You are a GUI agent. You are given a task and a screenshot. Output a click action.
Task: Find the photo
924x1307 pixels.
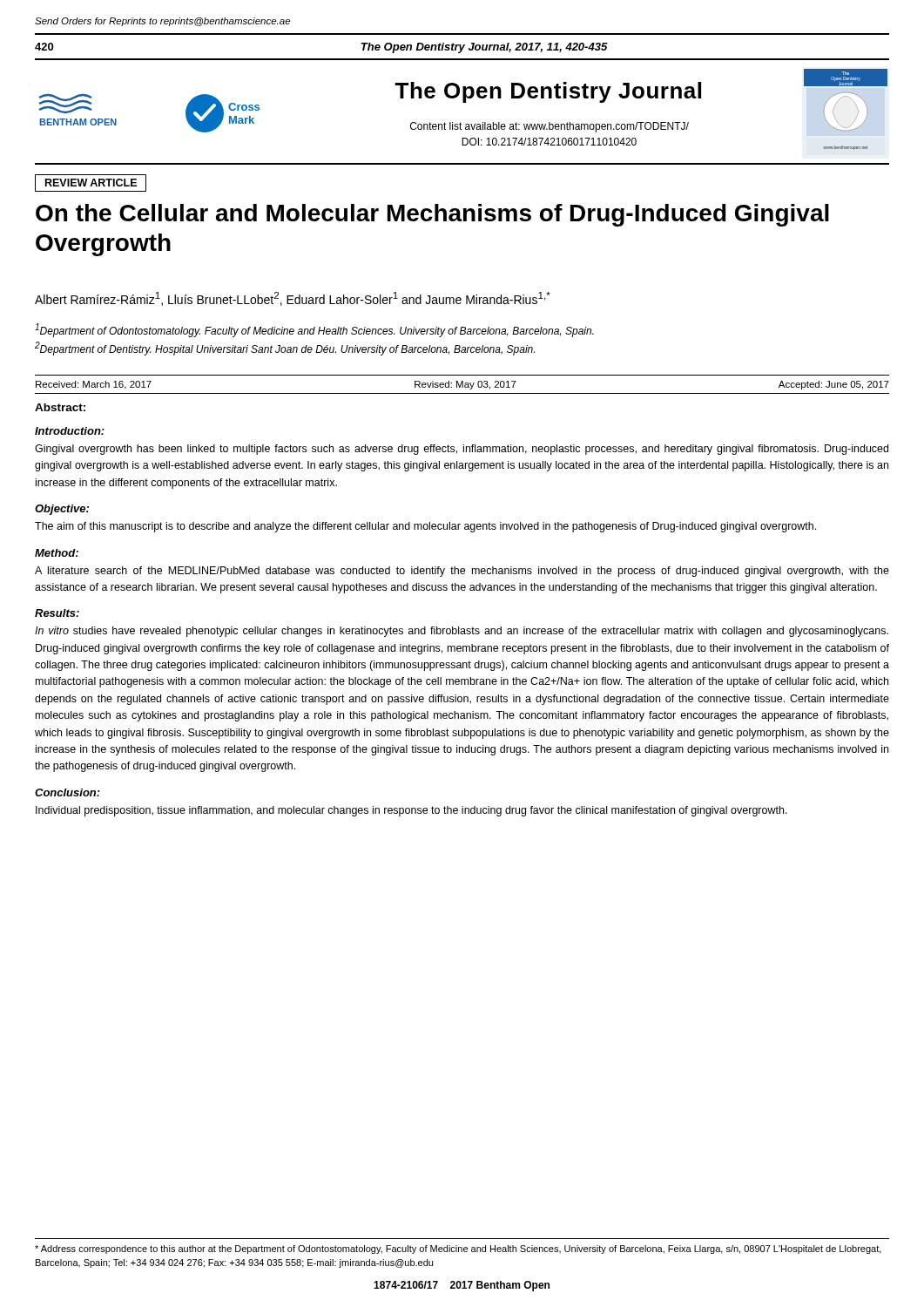click(x=837, y=113)
